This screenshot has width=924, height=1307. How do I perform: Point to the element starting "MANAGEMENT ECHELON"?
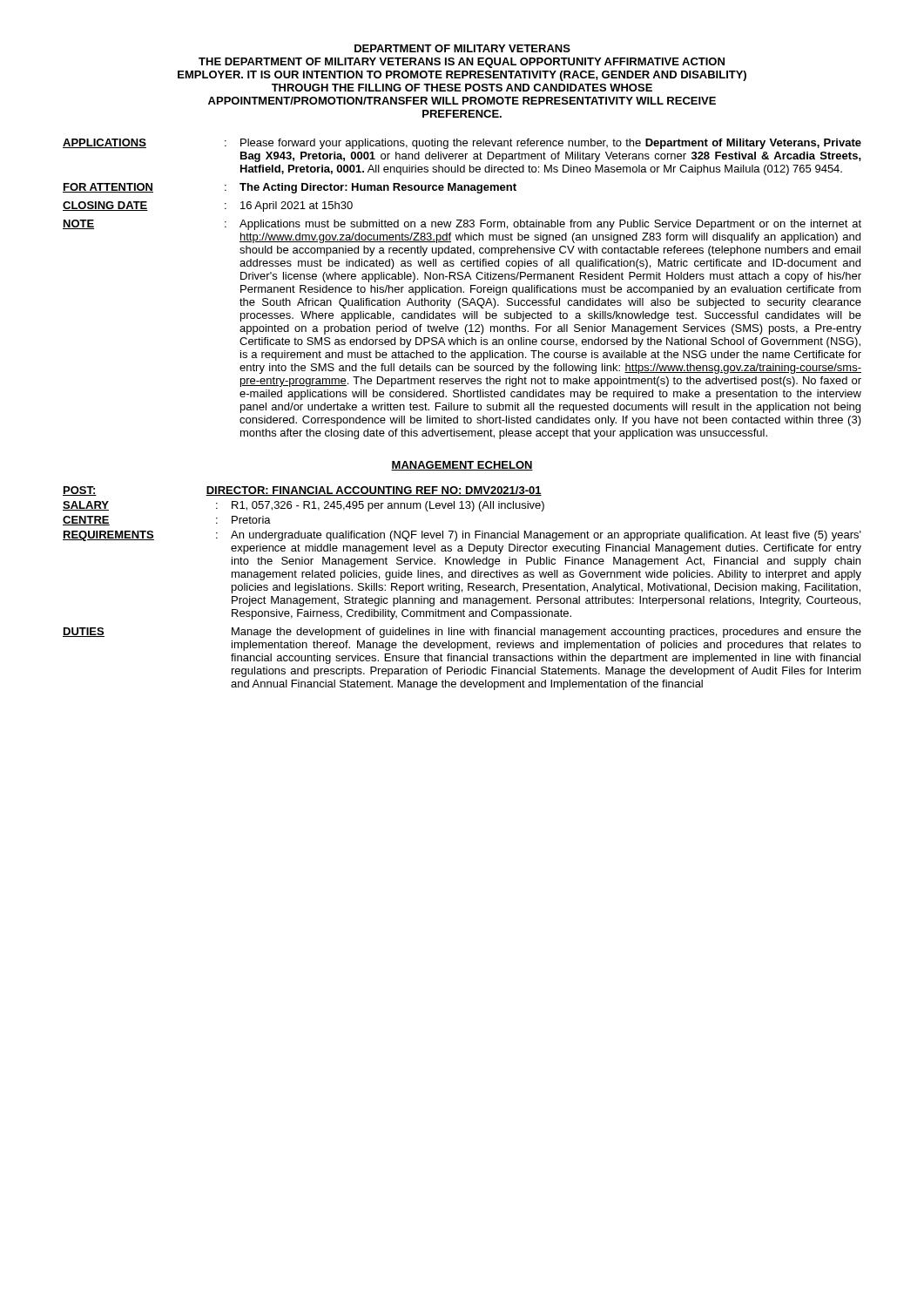click(x=462, y=465)
